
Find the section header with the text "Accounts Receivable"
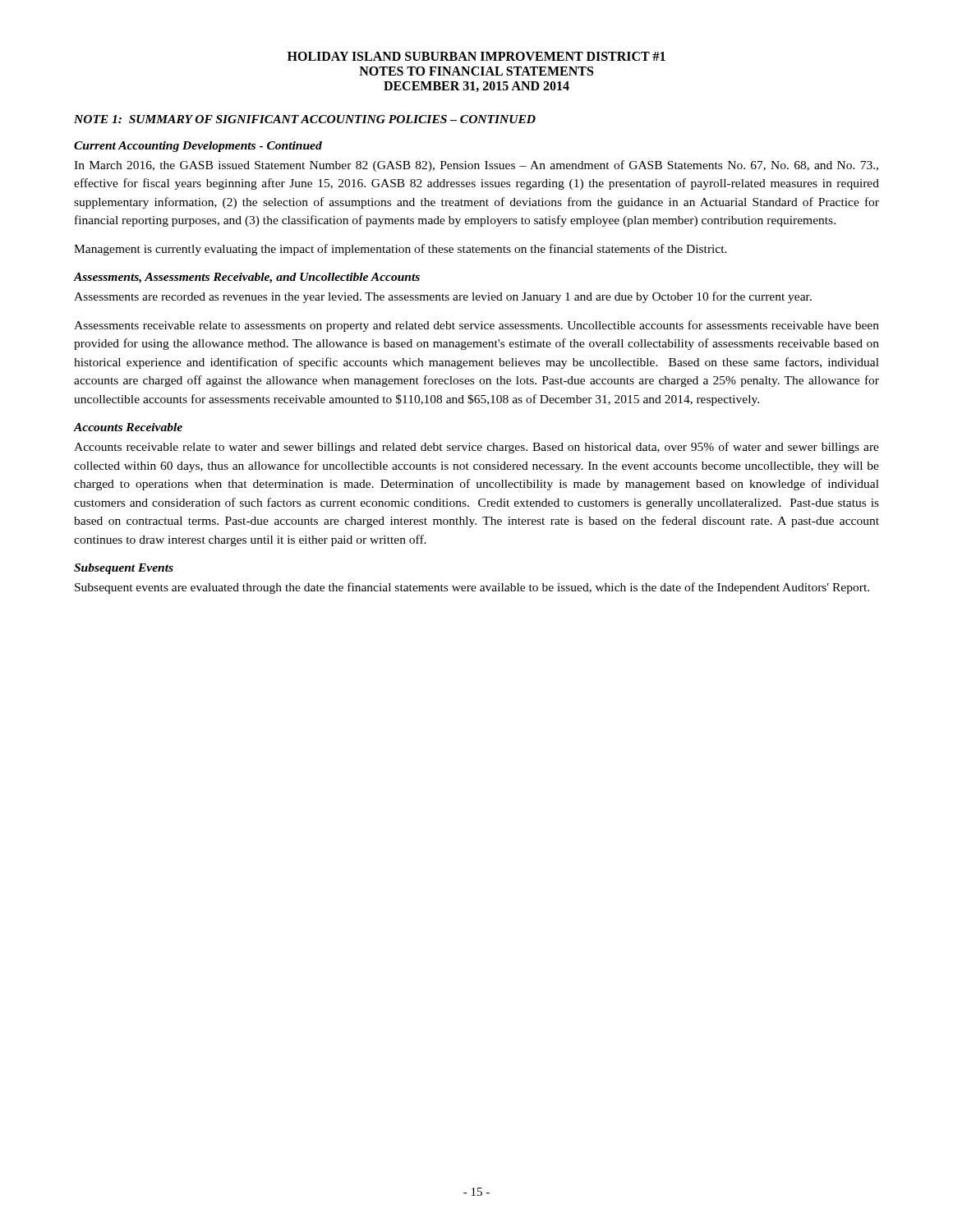(x=128, y=427)
